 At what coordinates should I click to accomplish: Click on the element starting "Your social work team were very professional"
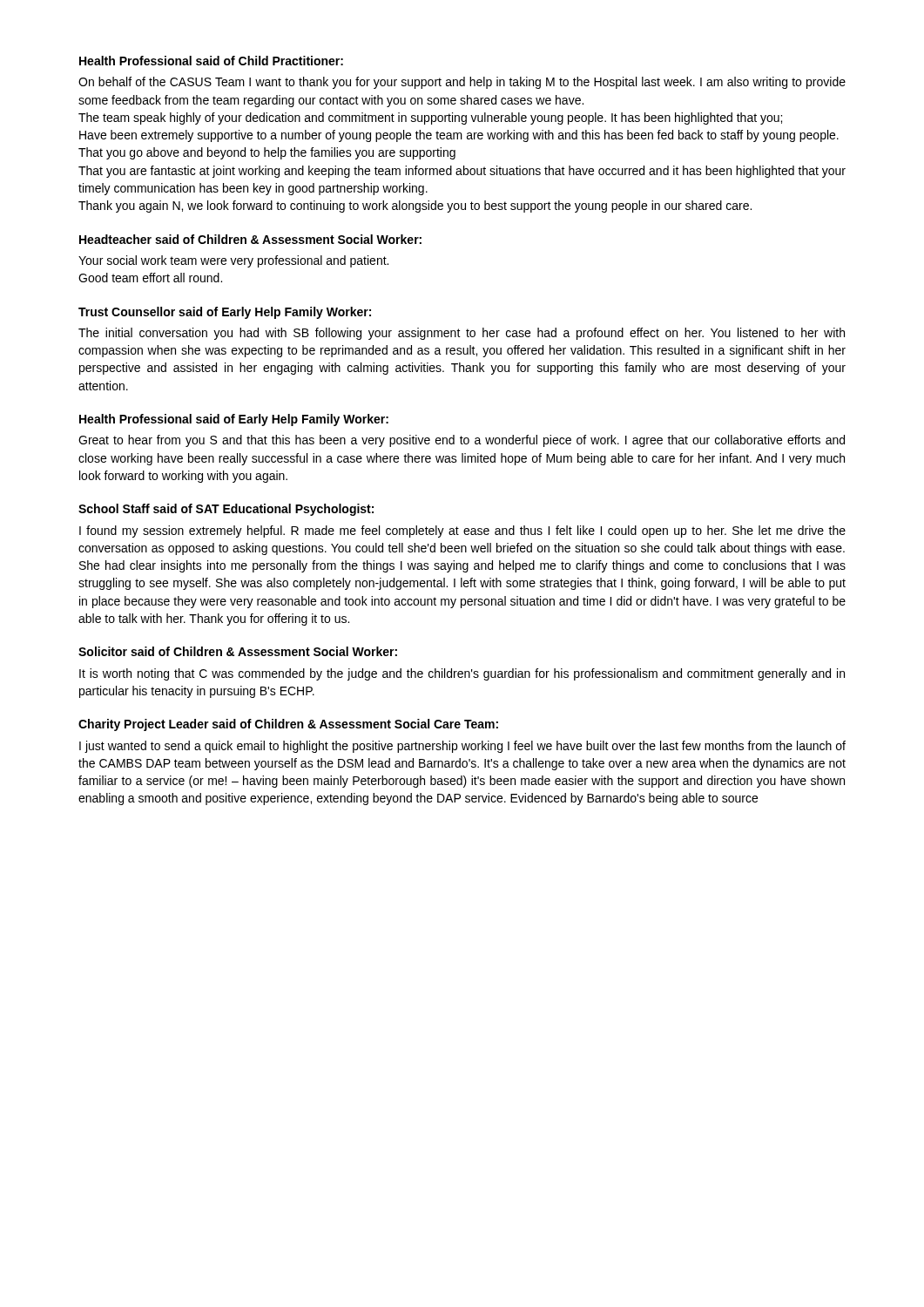pos(233,261)
